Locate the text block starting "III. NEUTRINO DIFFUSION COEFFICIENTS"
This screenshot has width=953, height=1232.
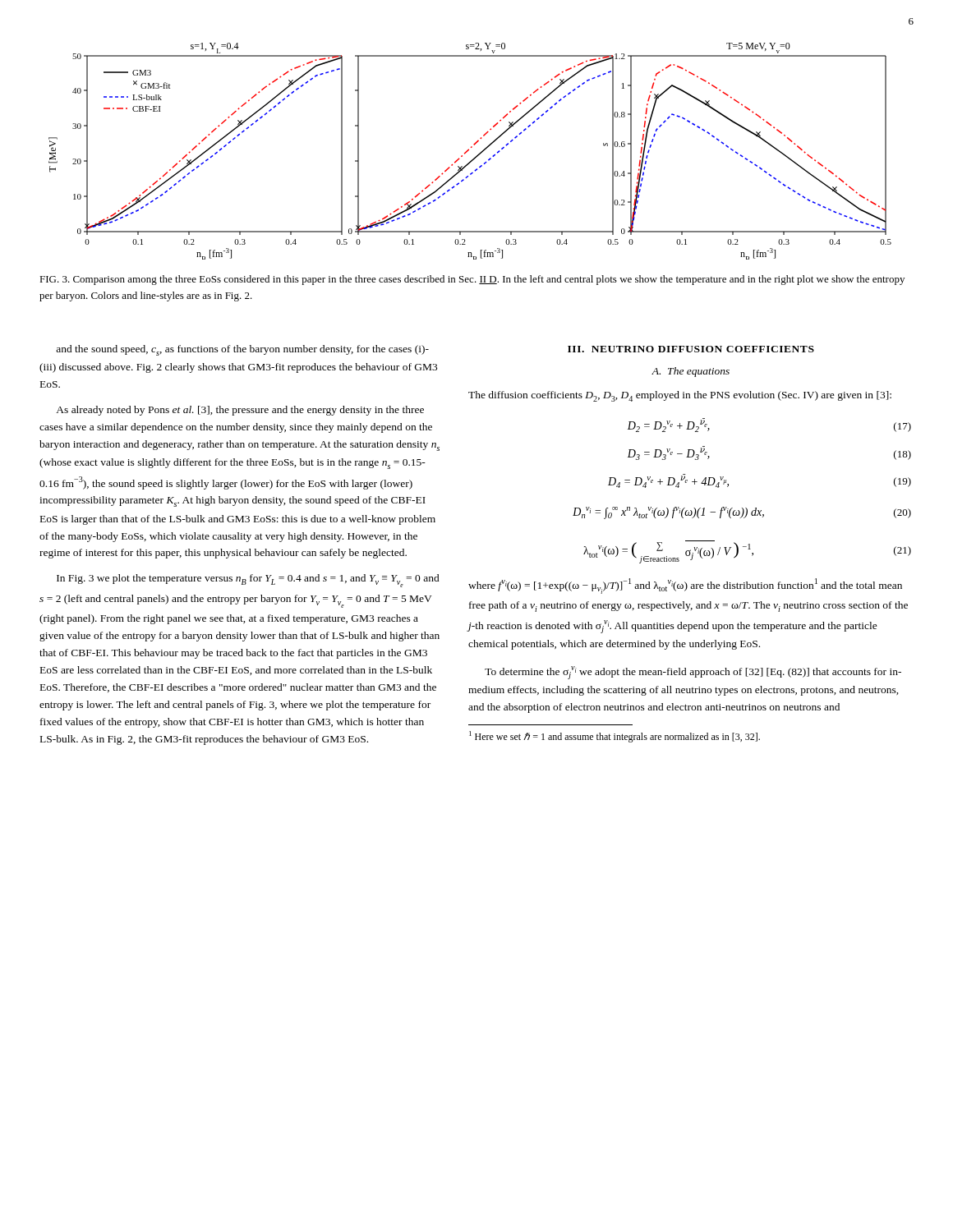tap(691, 349)
